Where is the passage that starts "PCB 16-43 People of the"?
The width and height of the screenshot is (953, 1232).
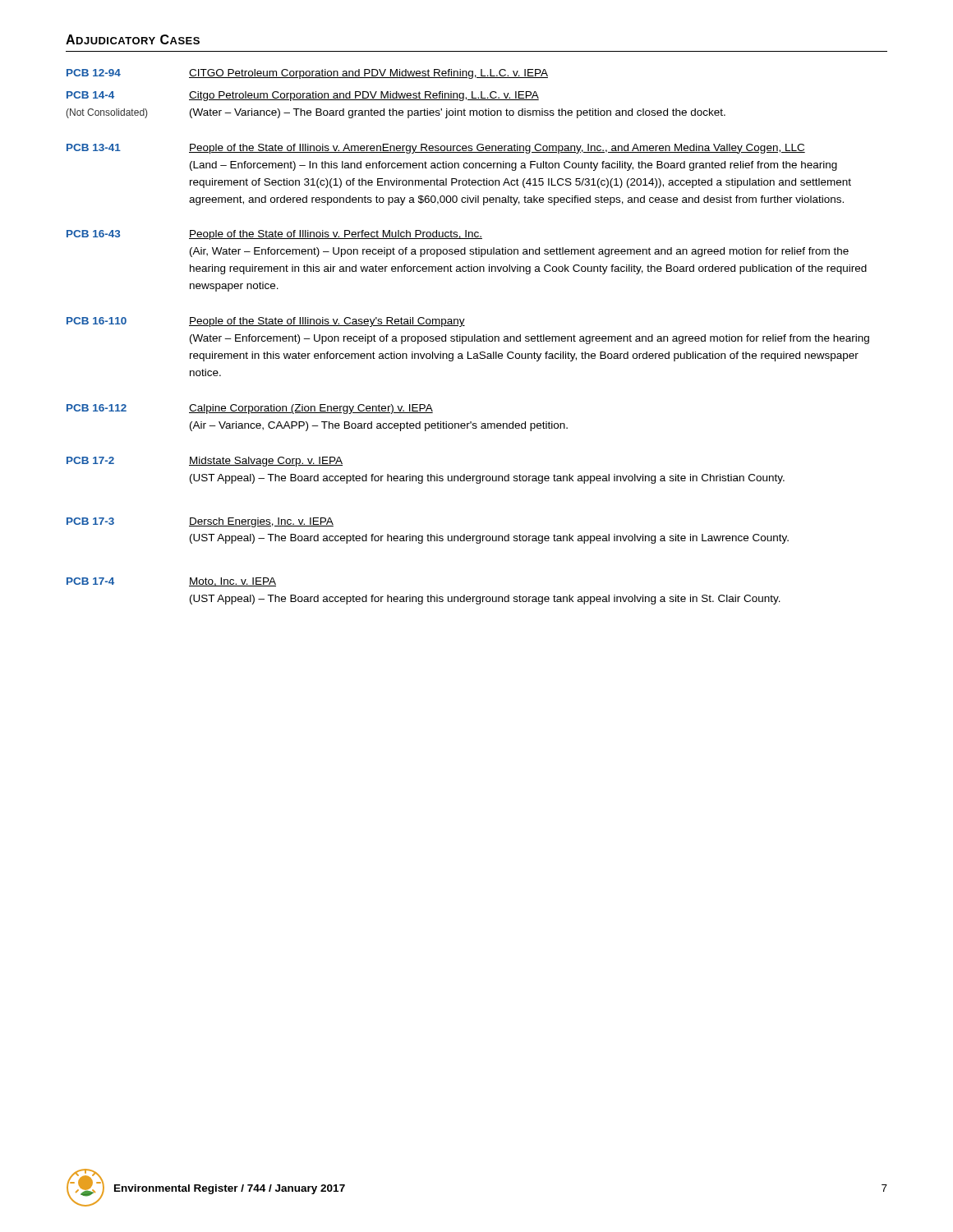476,261
